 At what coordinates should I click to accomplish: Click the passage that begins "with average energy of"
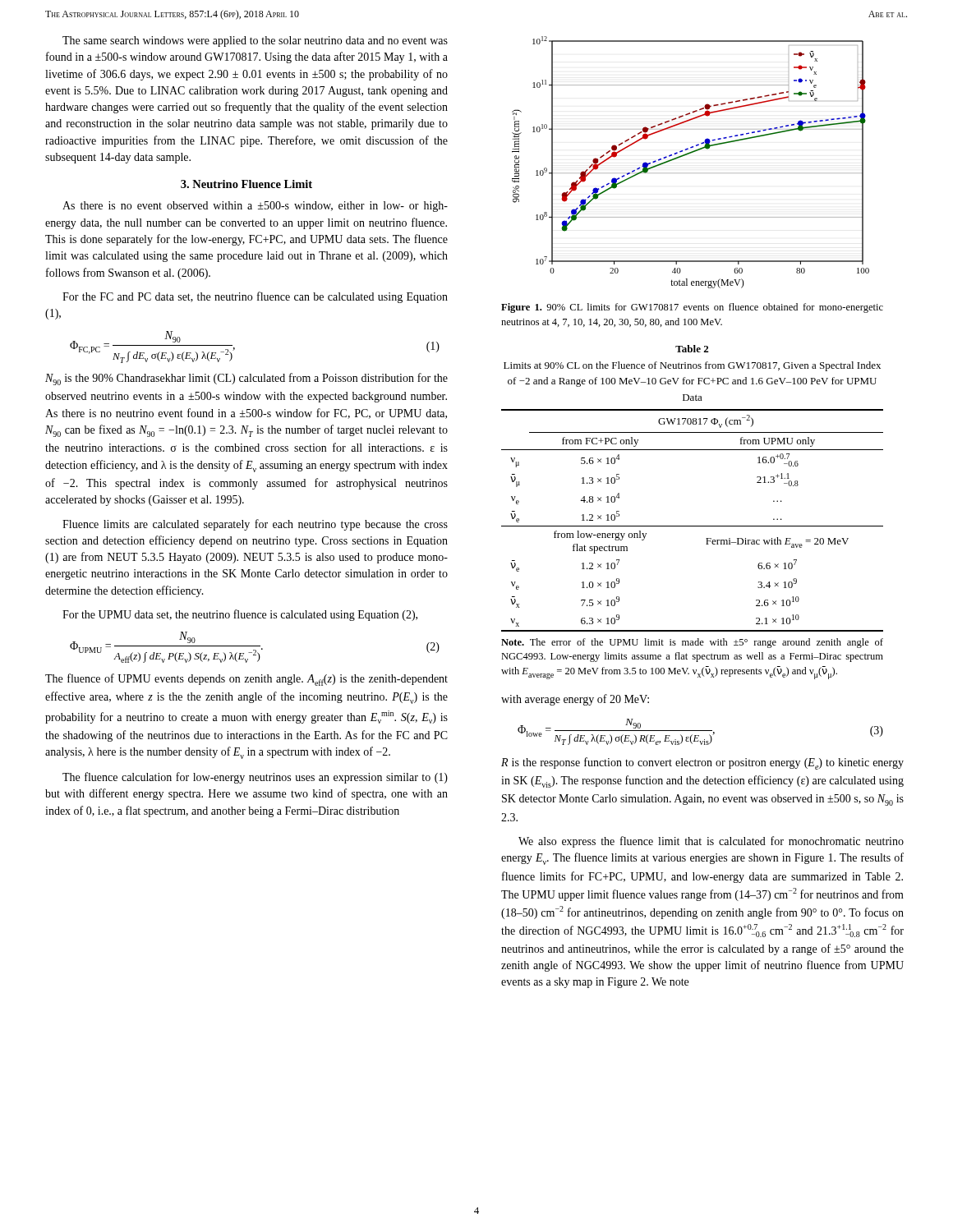tap(575, 700)
